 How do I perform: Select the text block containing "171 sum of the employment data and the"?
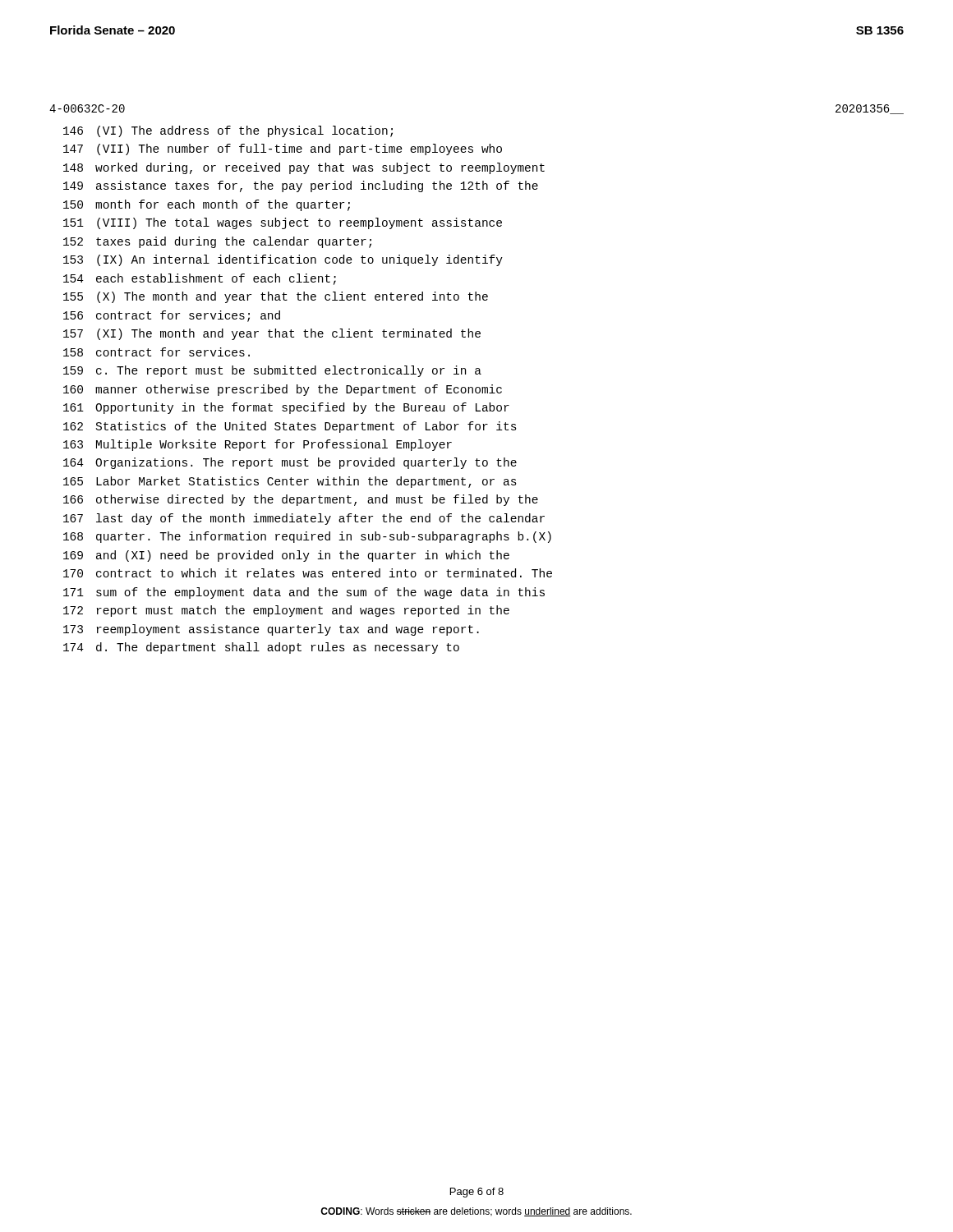pyautogui.click(x=476, y=593)
